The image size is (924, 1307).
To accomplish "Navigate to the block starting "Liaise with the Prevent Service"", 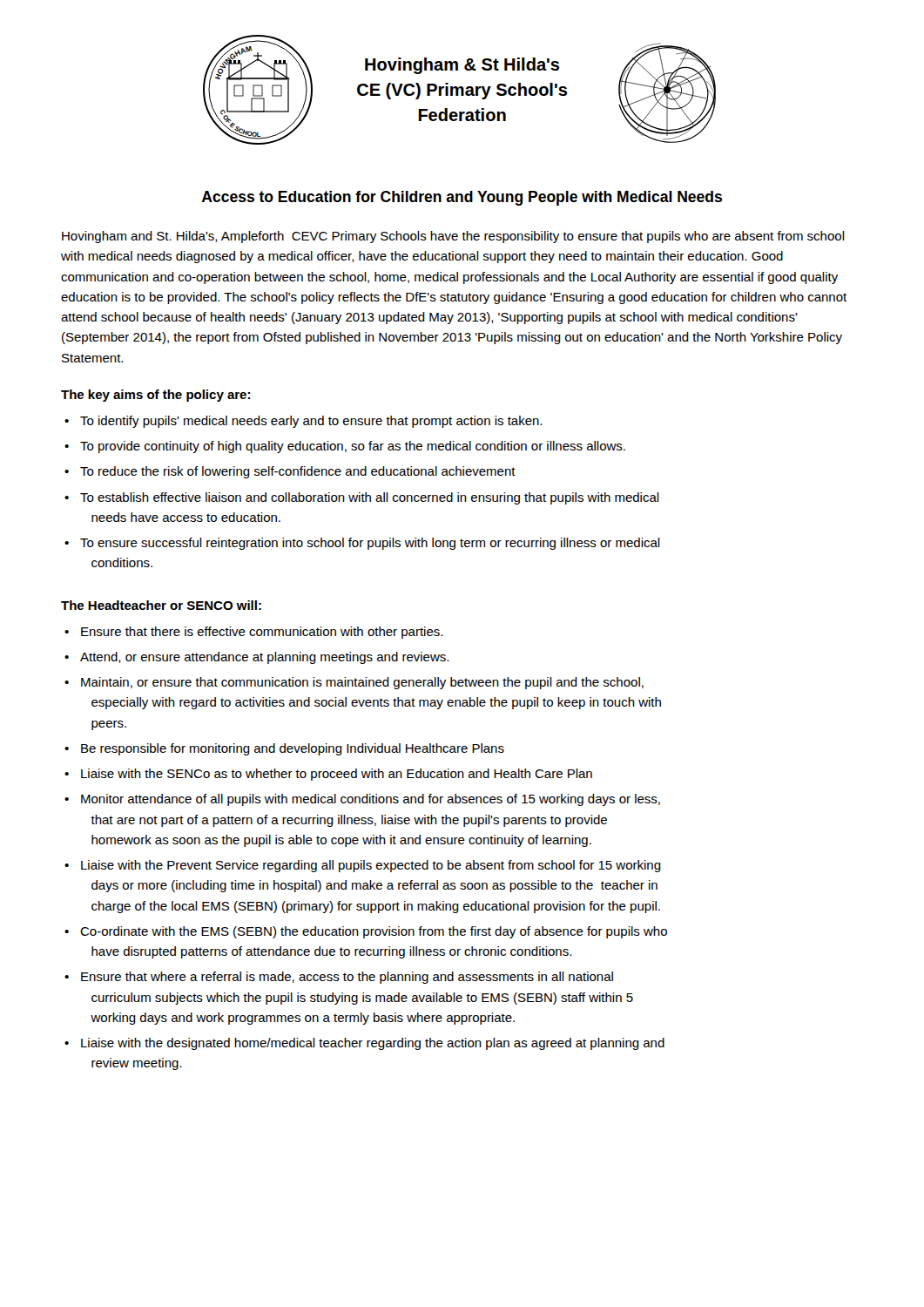I will click(x=371, y=885).
